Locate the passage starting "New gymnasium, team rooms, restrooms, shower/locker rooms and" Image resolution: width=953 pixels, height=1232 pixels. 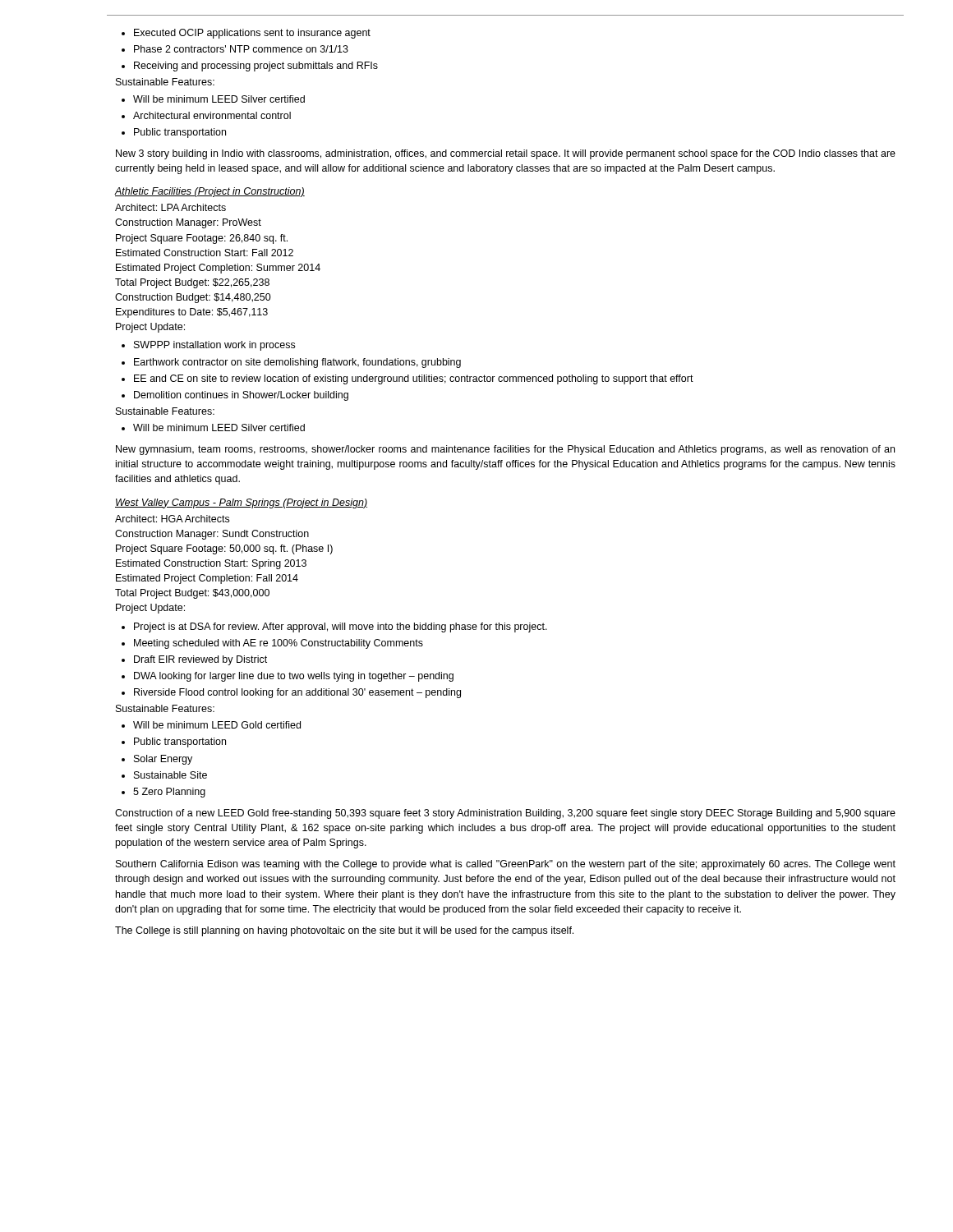pos(505,464)
